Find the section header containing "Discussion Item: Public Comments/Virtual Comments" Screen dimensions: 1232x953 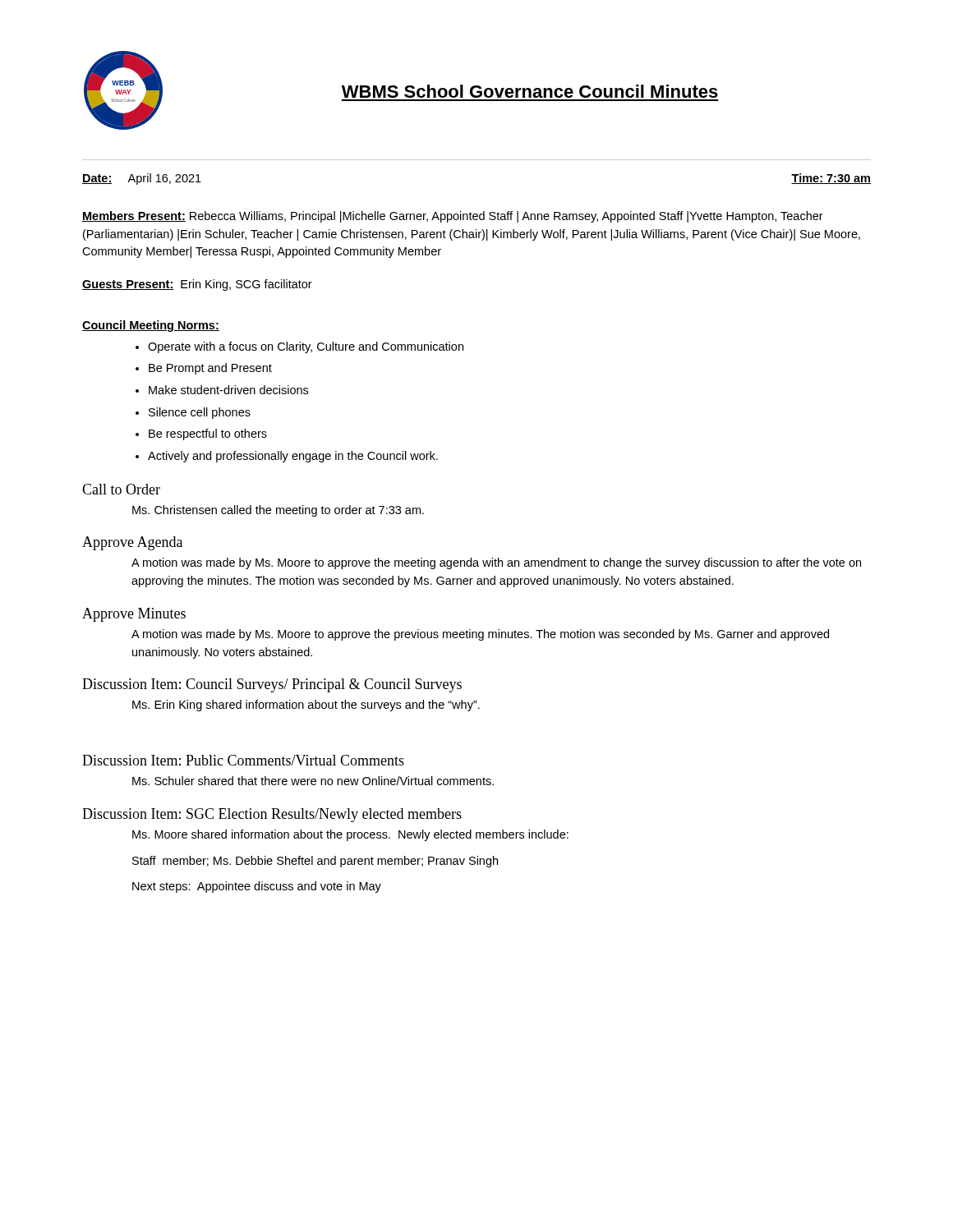[243, 761]
